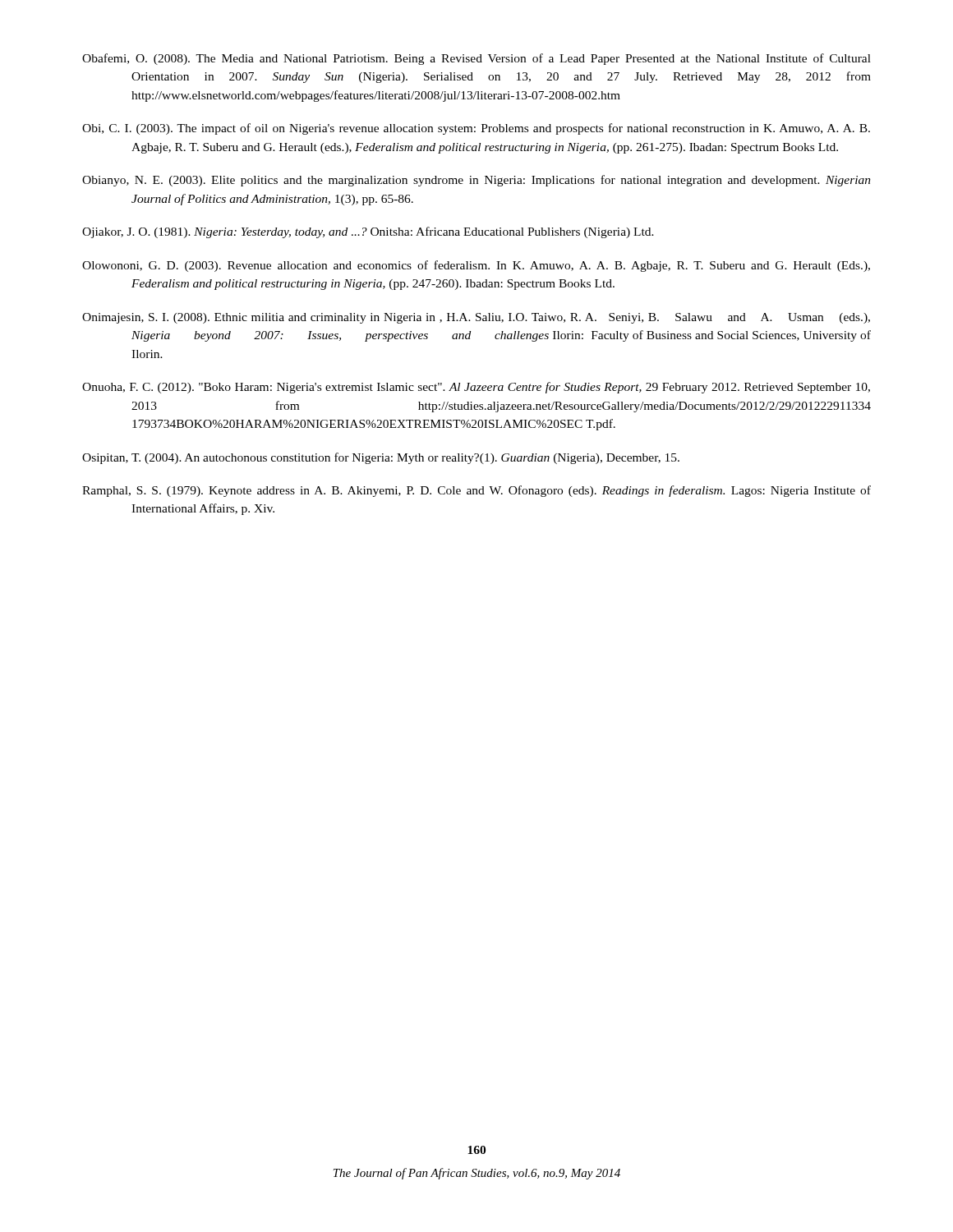Click on the list item that says "Ojiakor, J. O."
Screen dimensions: 1232x953
368,231
